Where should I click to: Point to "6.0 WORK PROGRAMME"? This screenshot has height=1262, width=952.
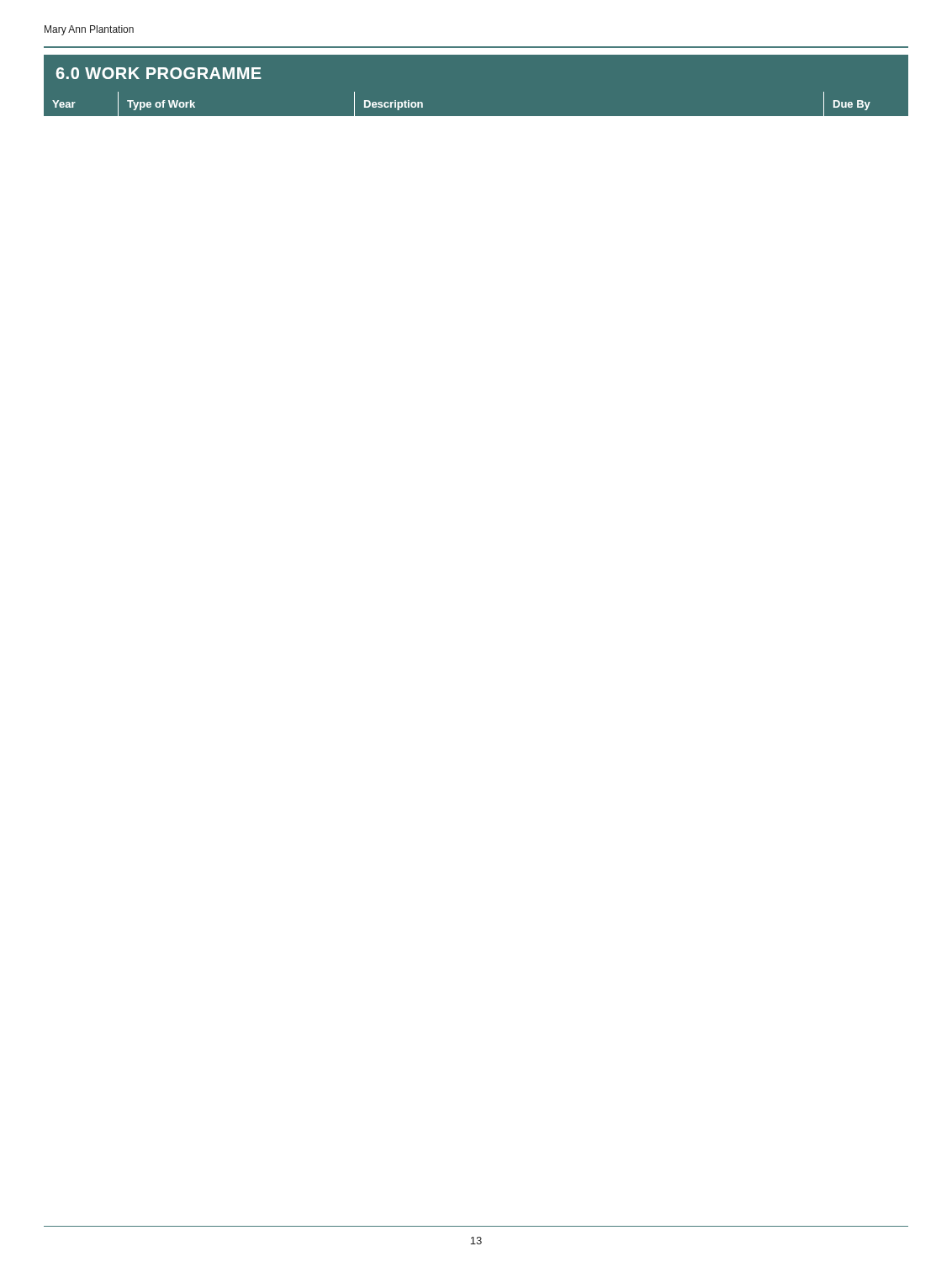(x=159, y=73)
